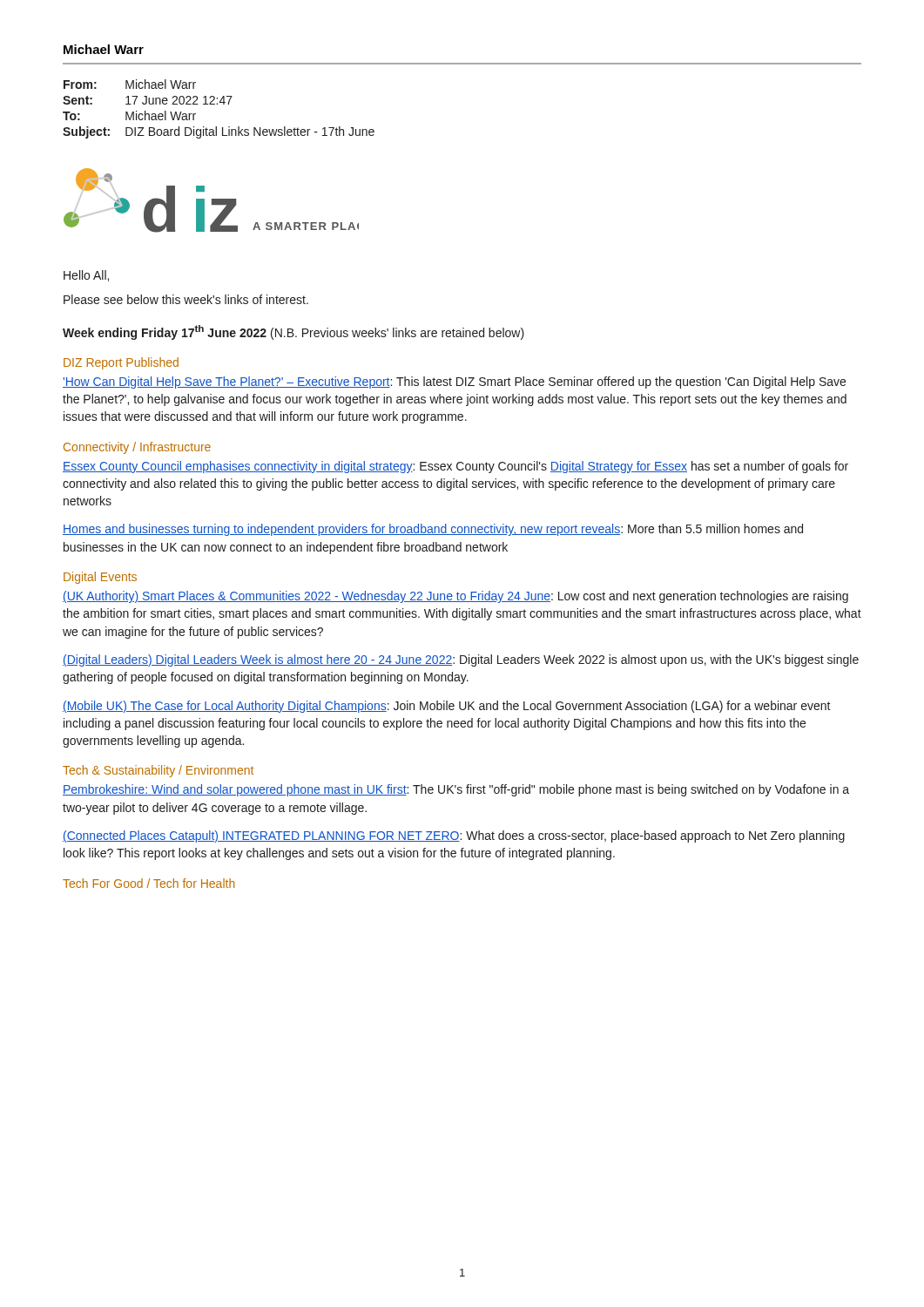924x1307 pixels.
Task: Select the section header that reads "Tech For Good"
Action: click(x=149, y=883)
